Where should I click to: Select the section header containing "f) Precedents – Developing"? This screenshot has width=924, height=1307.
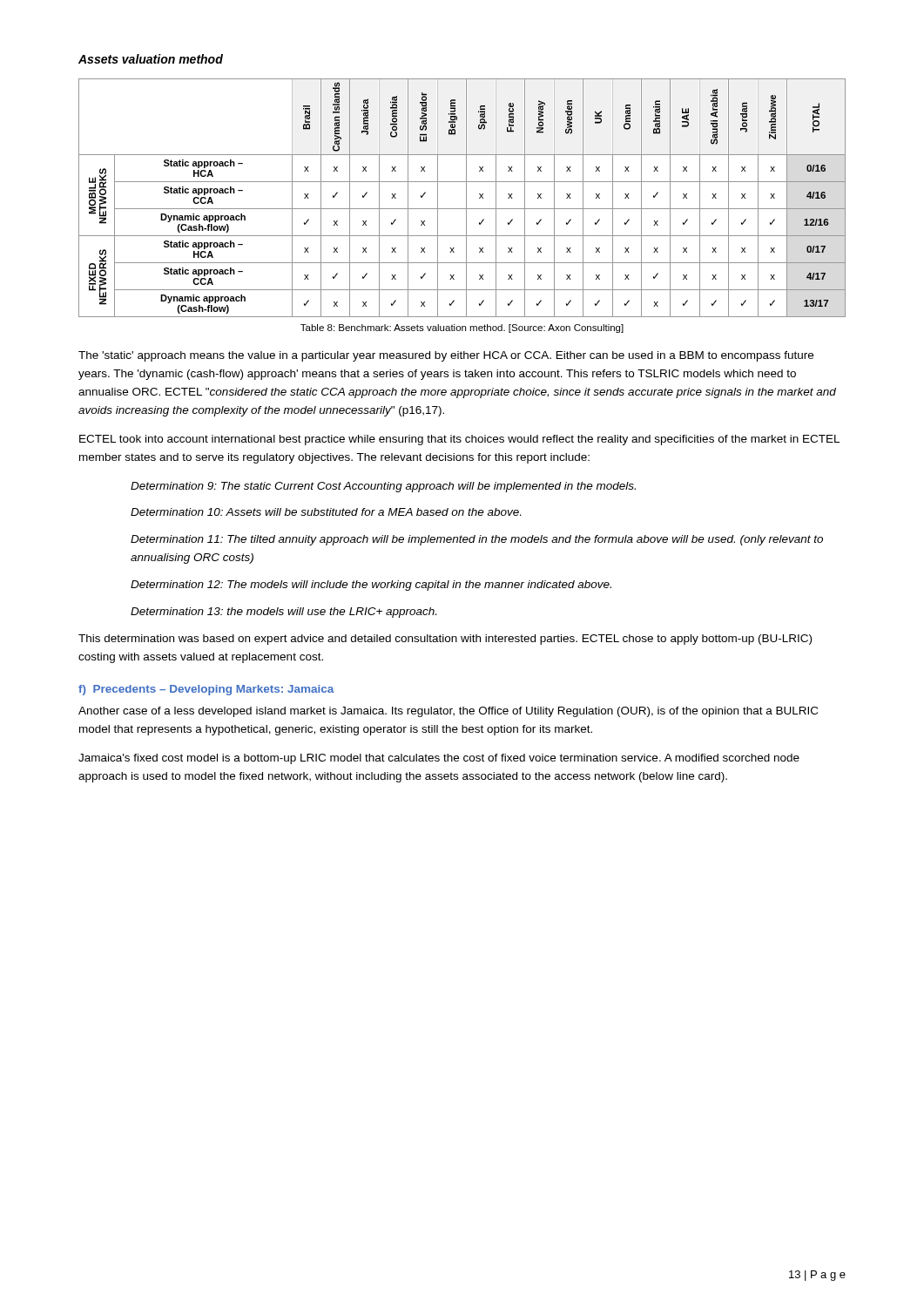click(x=206, y=689)
